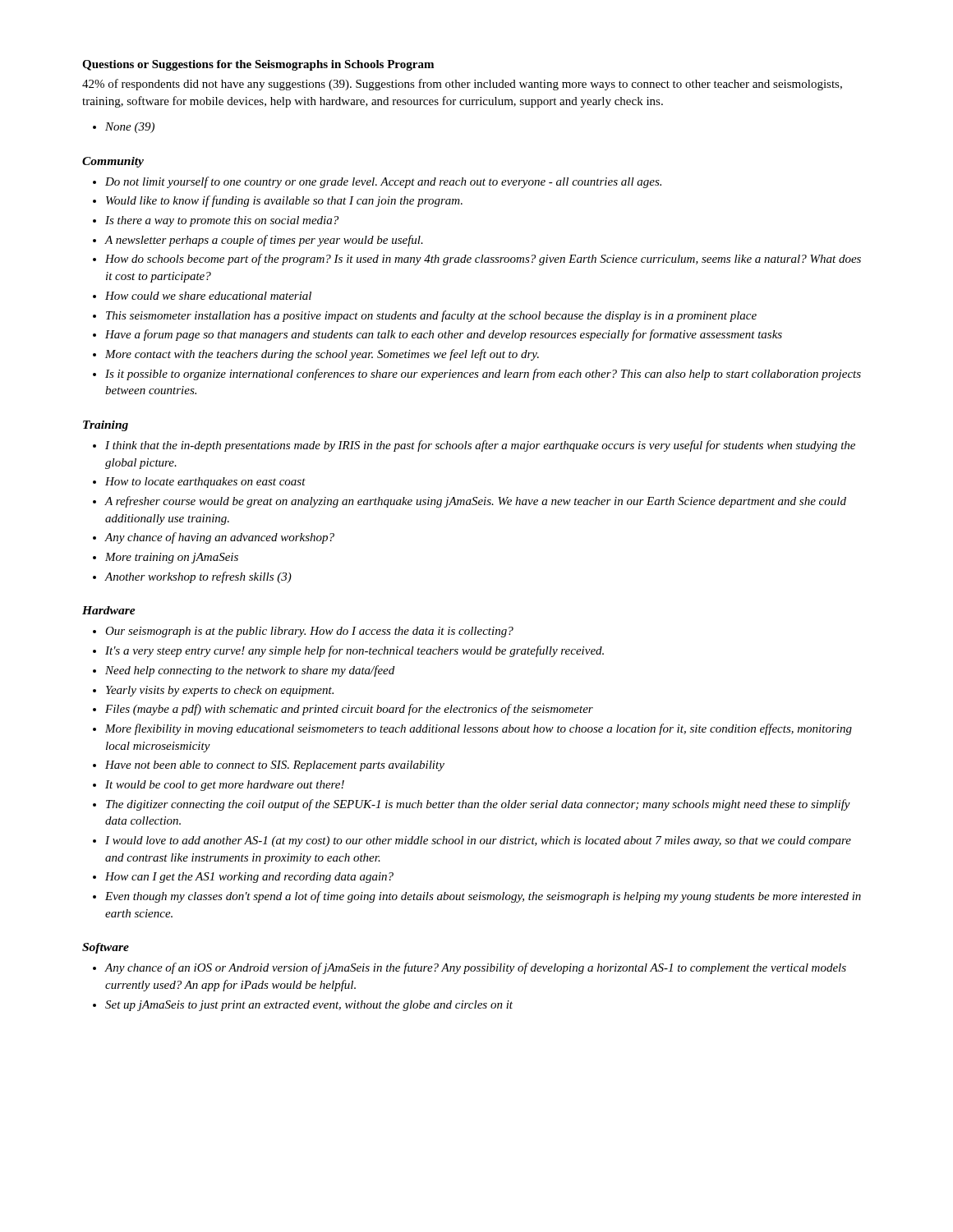Point to the element starting "A newsletter perhaps a couple of times per"
Screen dimensions: 1232x953
click(x=264, y=240)
